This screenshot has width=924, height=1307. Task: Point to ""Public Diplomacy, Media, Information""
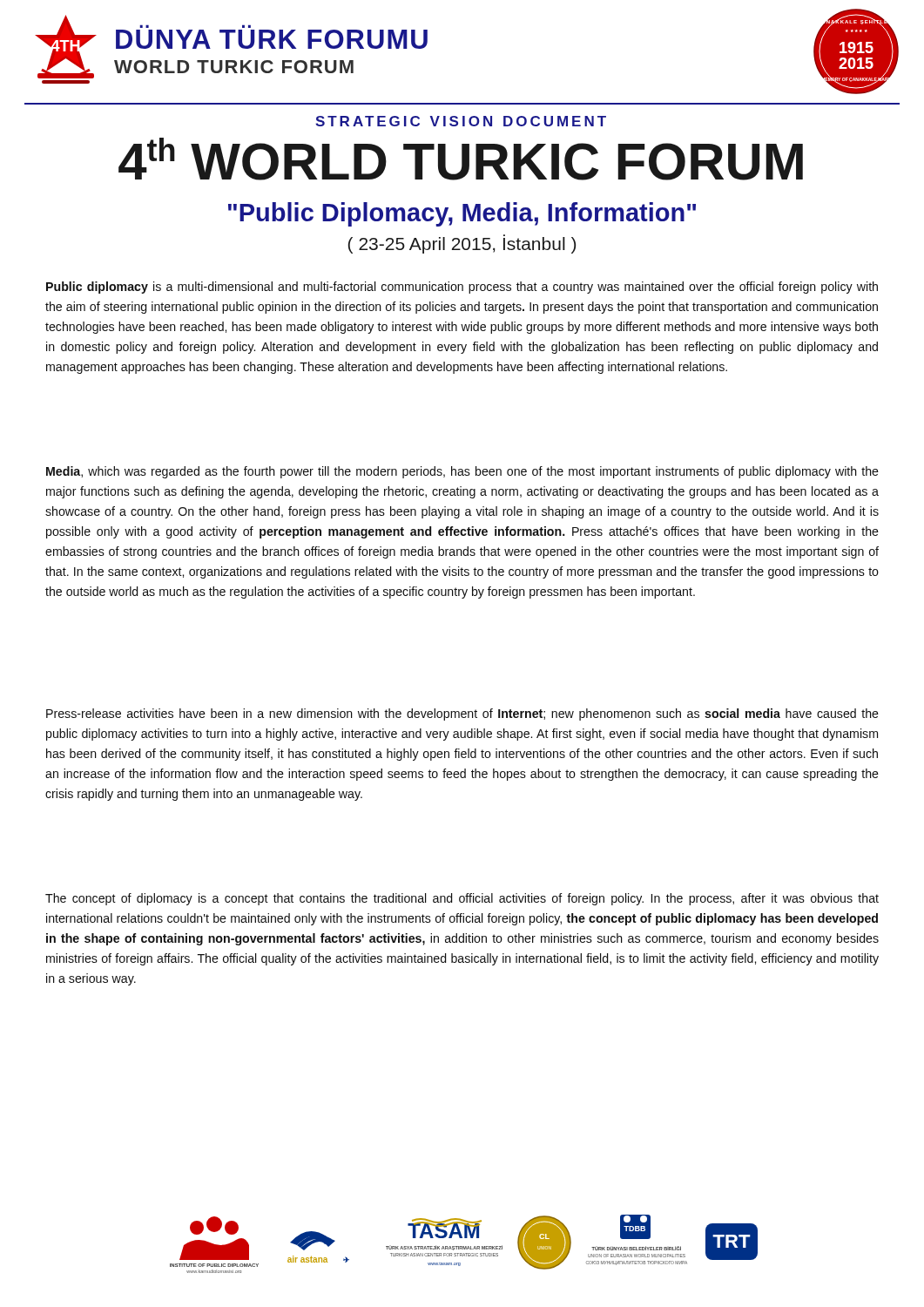point(462,213)
